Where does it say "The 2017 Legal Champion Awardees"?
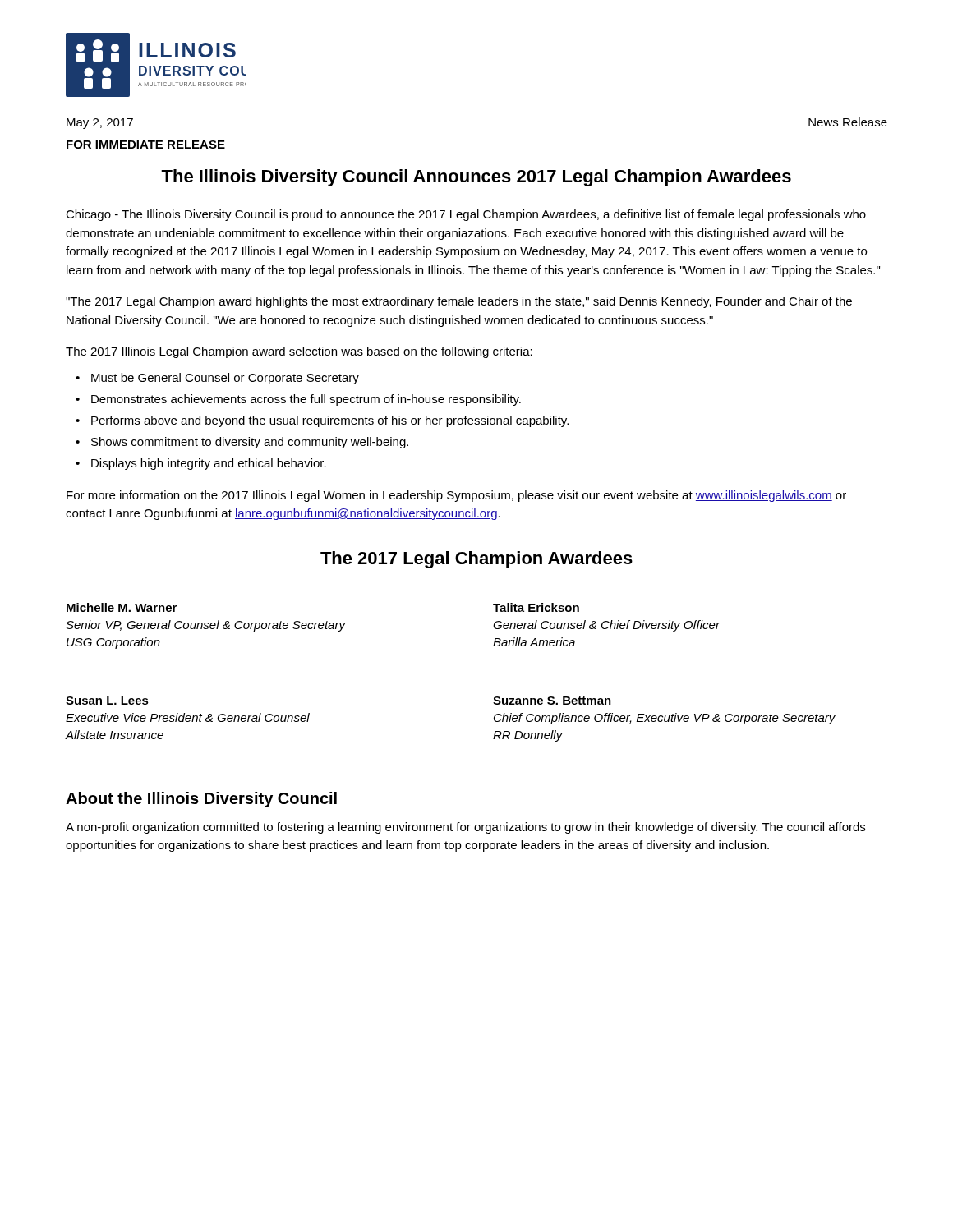953x1232 pixels. (476, 558)
